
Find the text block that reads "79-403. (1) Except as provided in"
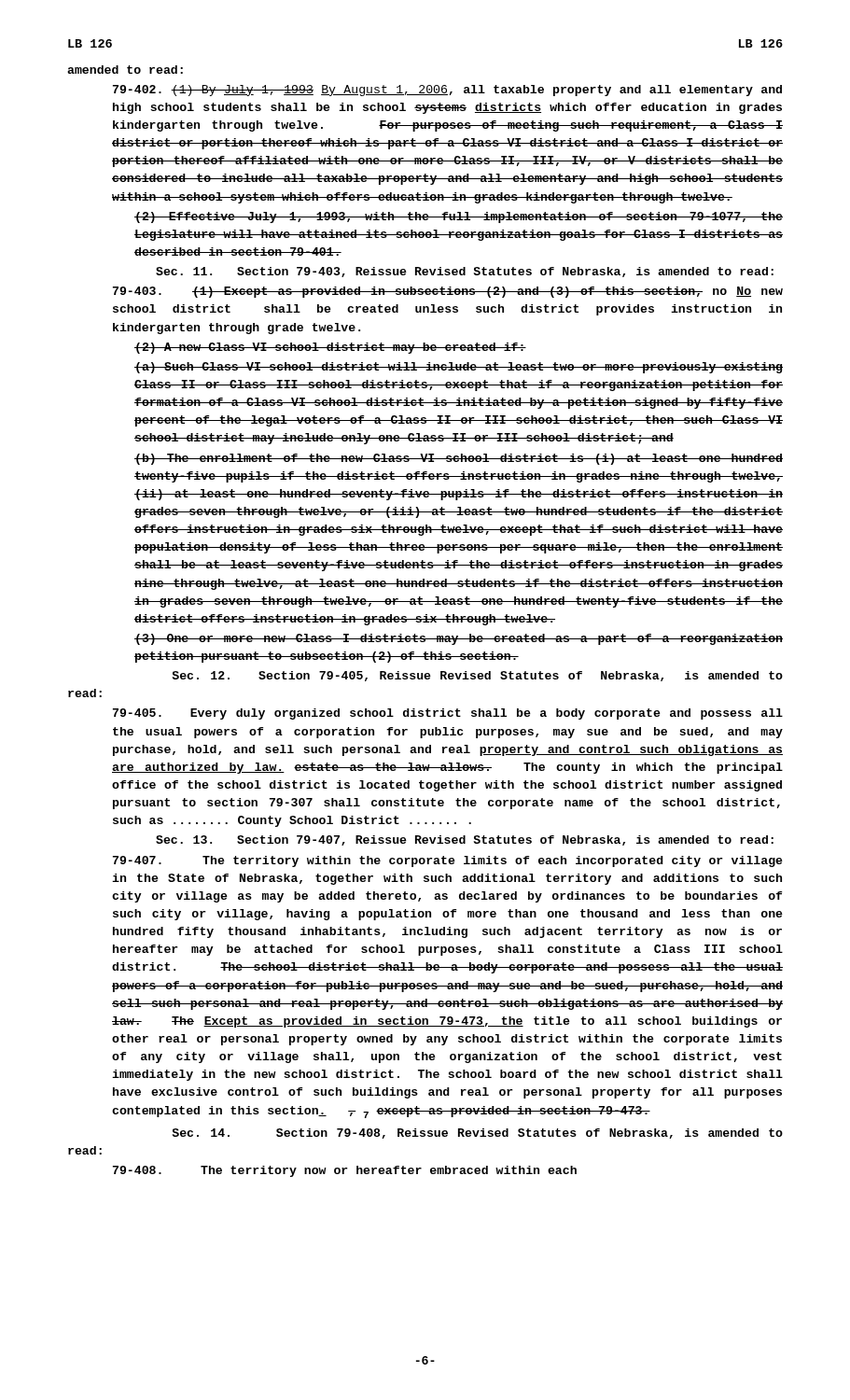[447, 310]
